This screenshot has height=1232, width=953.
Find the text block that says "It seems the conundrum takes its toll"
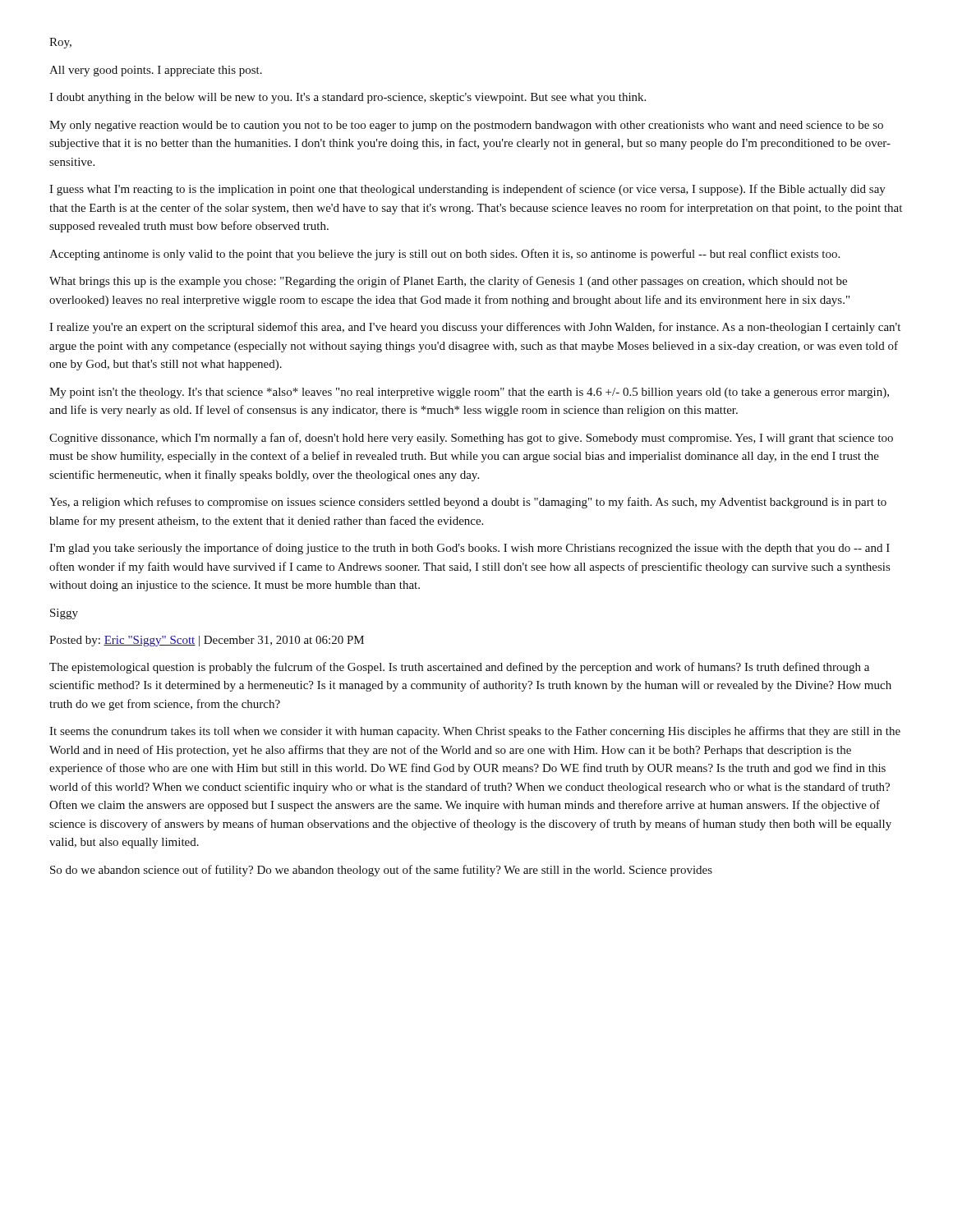[x=475, y=786]
